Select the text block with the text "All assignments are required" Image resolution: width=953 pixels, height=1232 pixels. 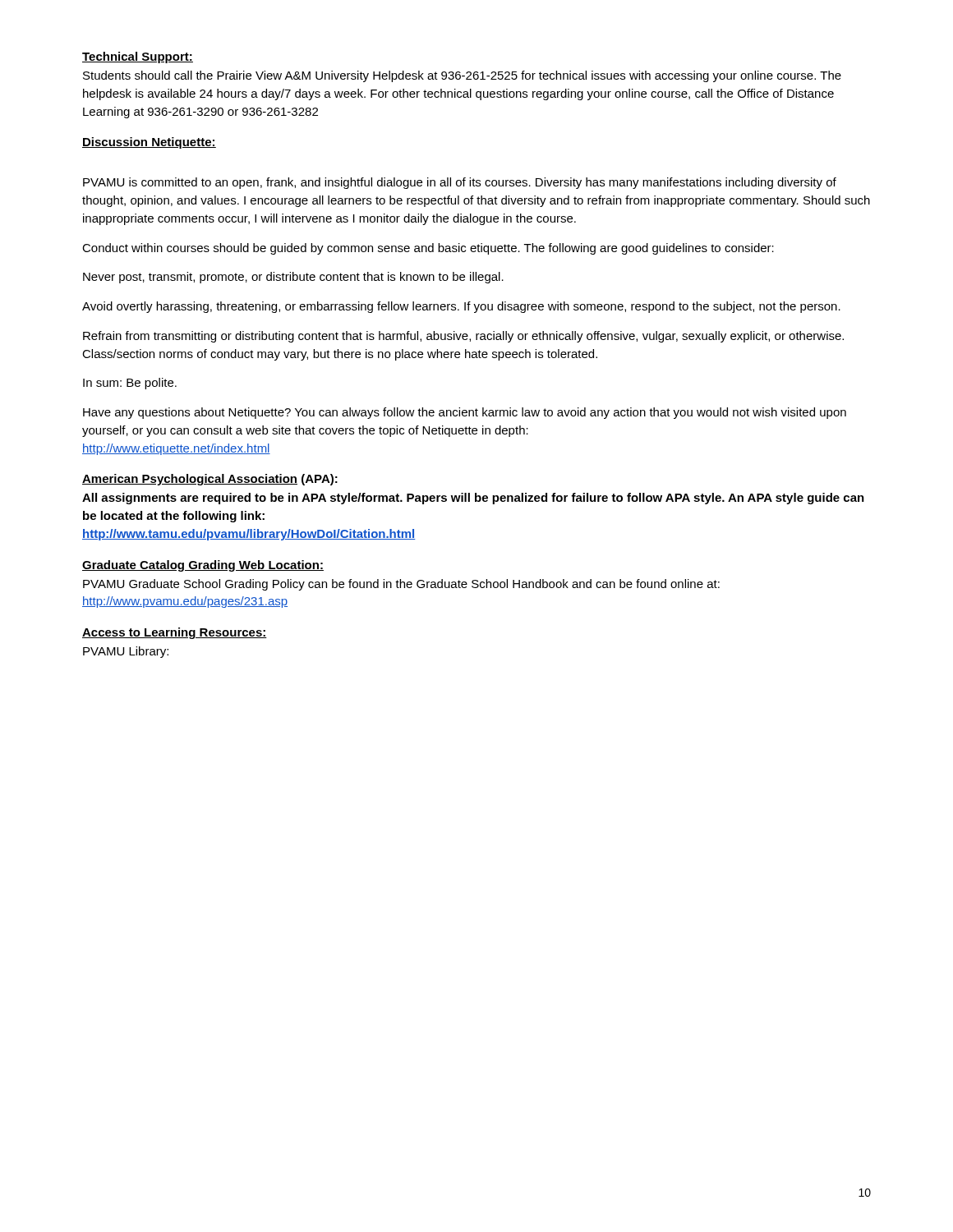(473, 499)
